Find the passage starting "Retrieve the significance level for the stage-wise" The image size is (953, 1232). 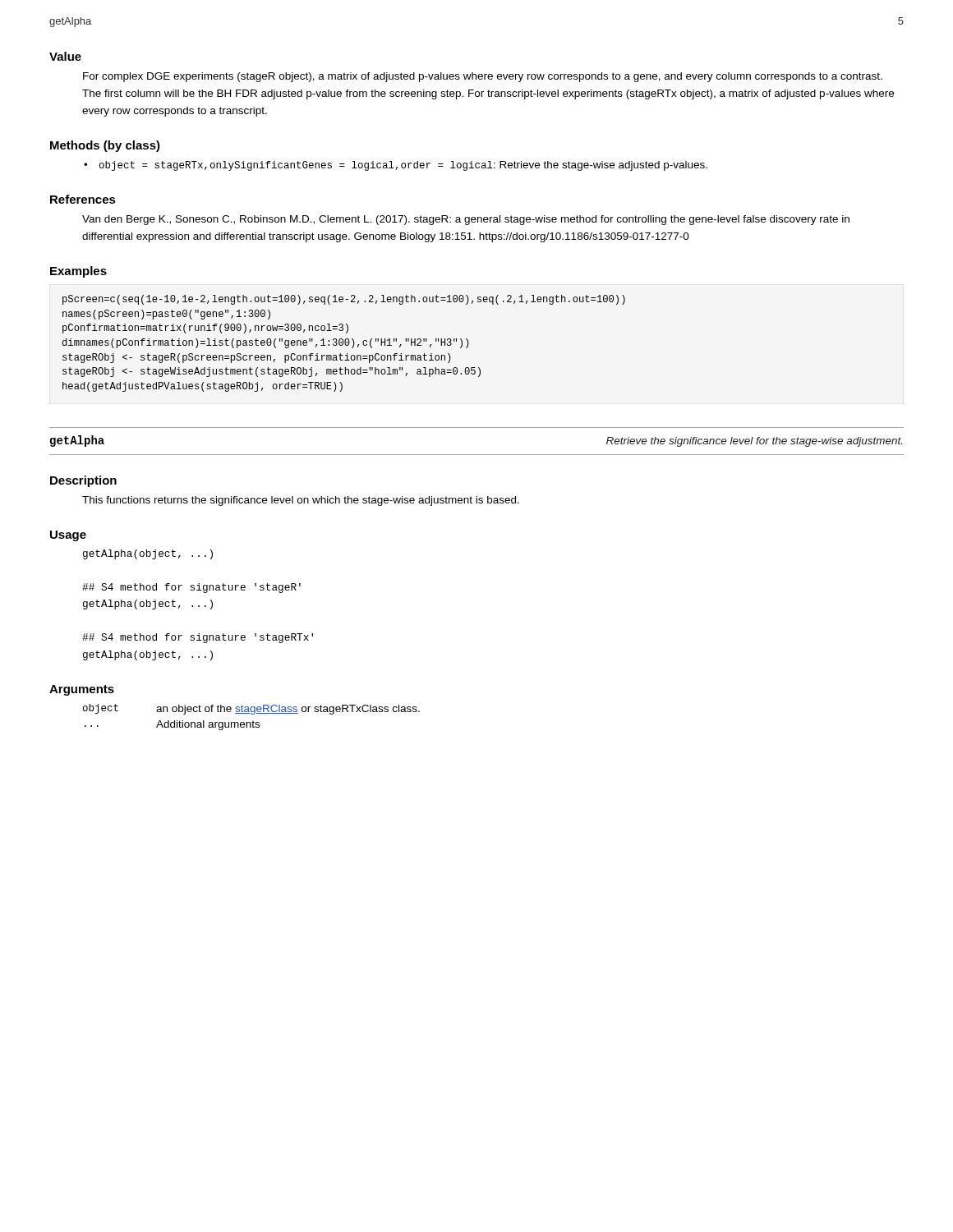[755, 441]
